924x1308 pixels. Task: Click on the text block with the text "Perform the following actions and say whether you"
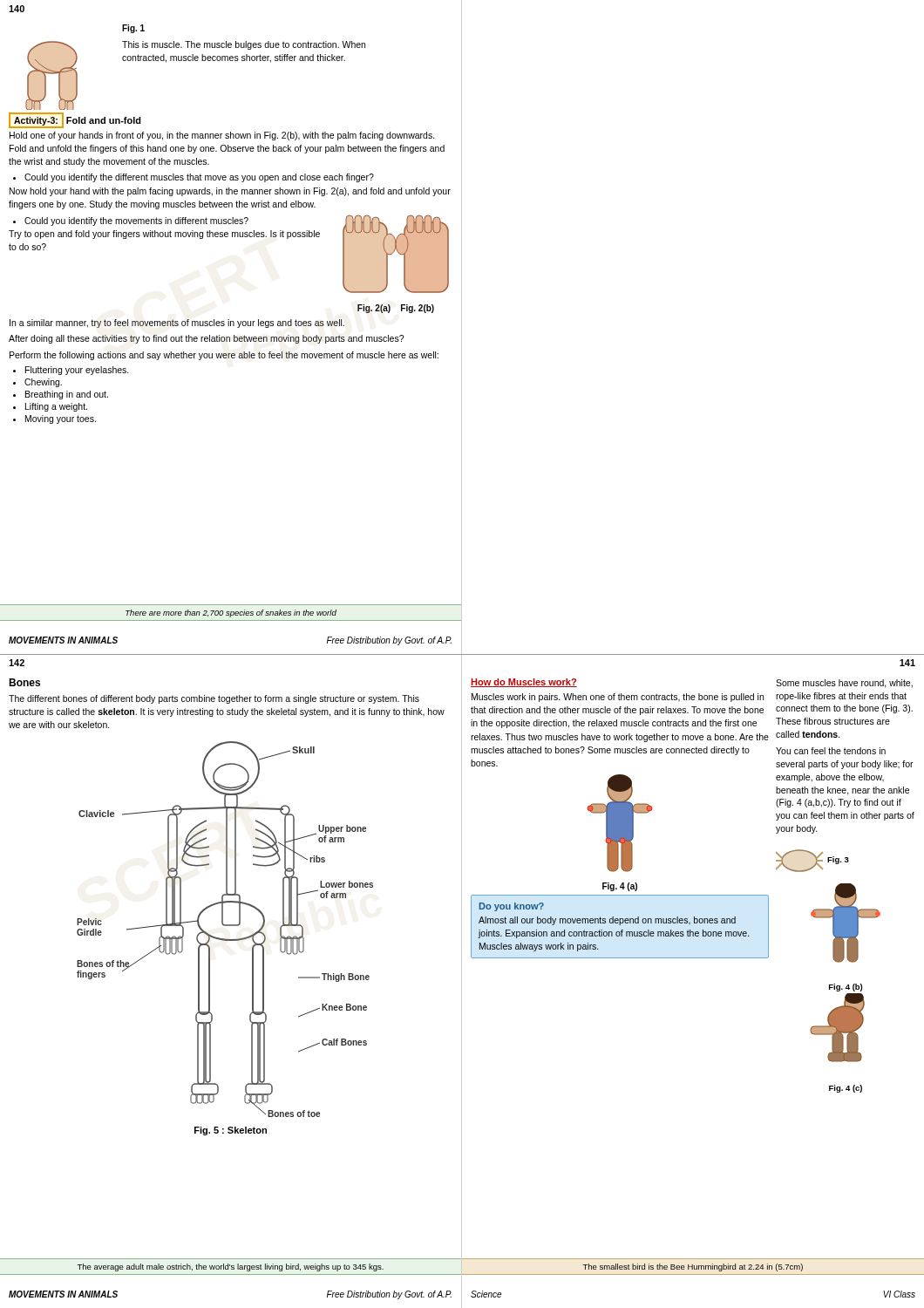[224, 354]
